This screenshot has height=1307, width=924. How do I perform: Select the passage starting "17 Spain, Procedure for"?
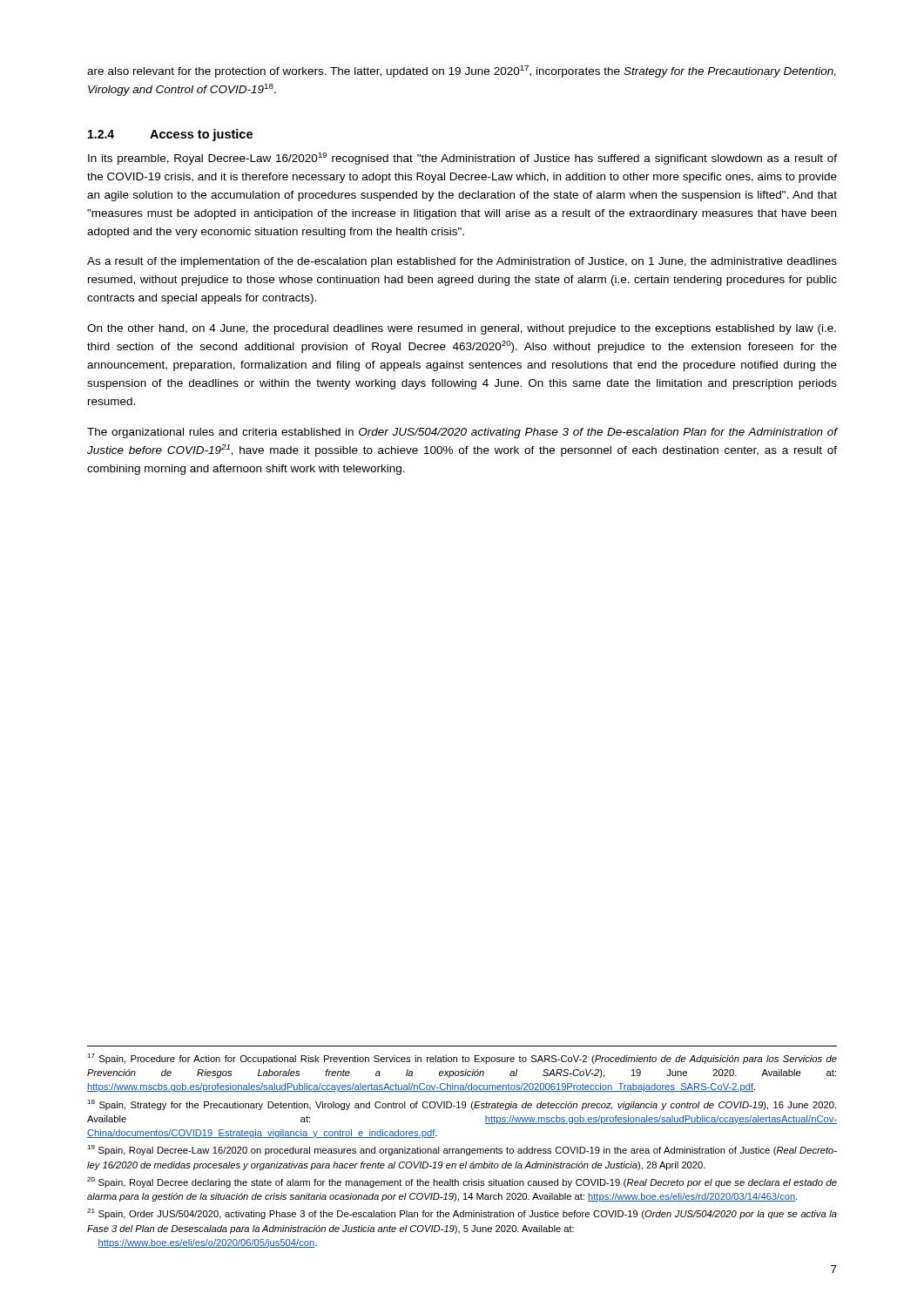pyautogui.click(x=462, y=1072)
